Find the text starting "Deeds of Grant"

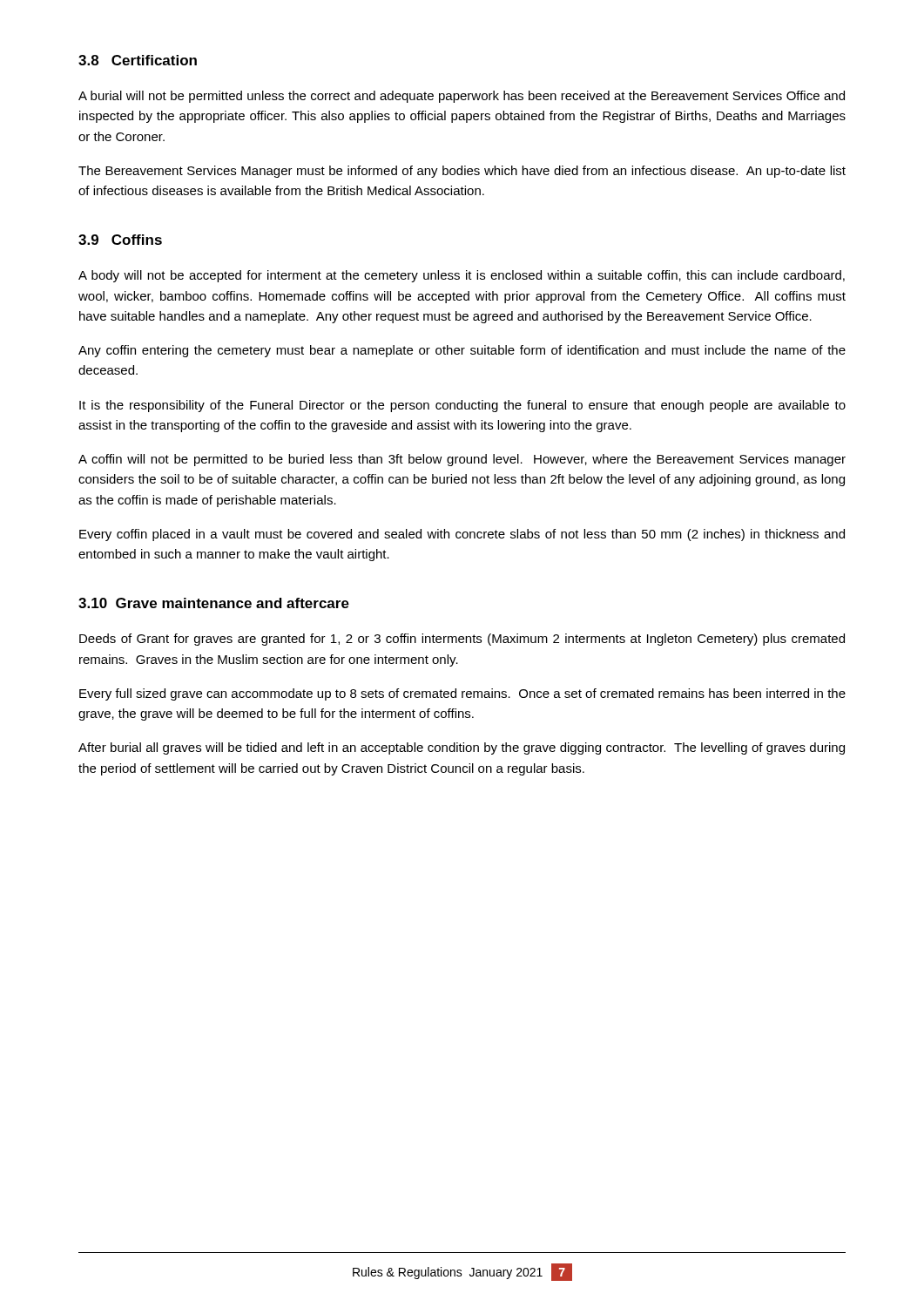[462, 649]
